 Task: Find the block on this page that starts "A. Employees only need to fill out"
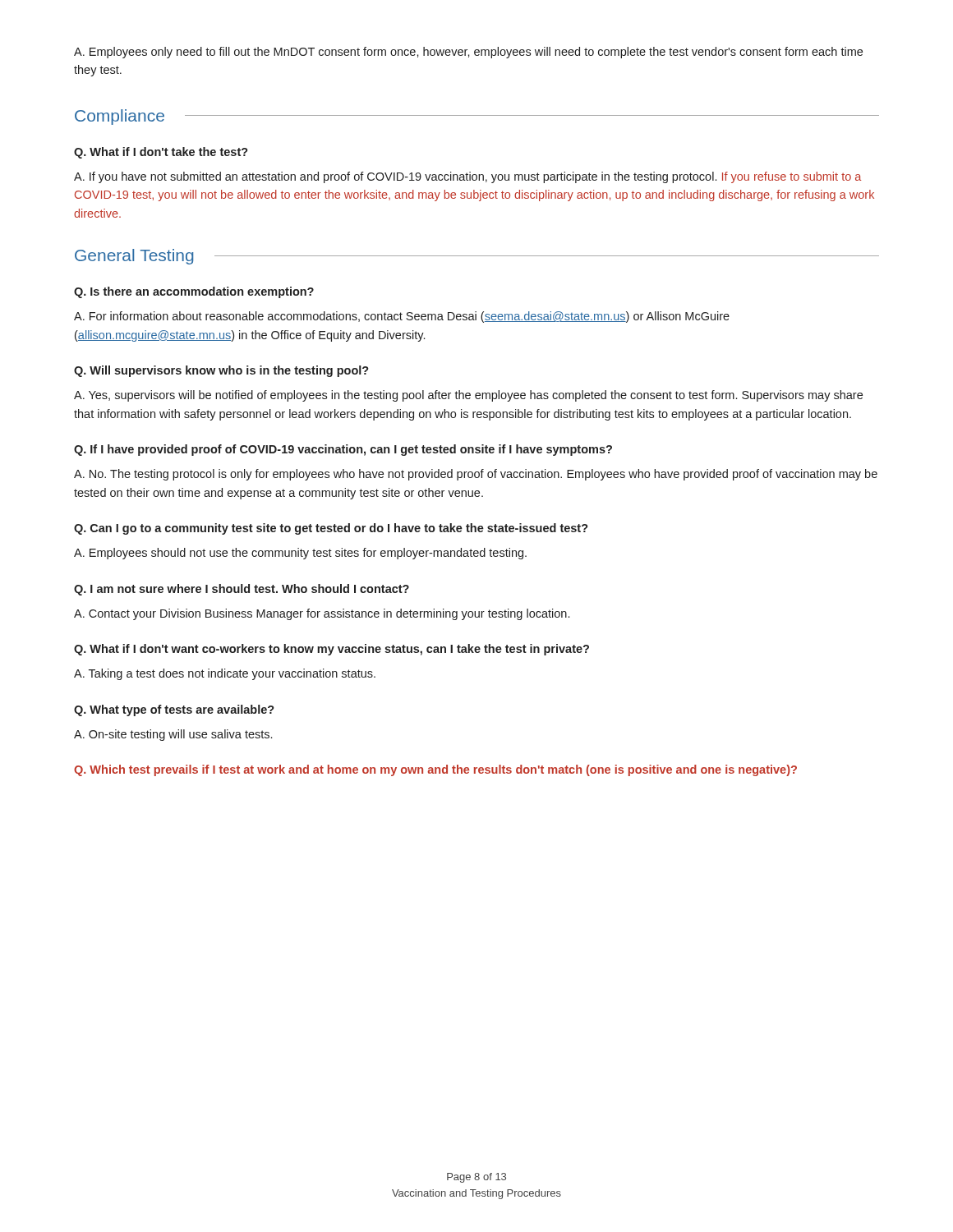[469, 61]
